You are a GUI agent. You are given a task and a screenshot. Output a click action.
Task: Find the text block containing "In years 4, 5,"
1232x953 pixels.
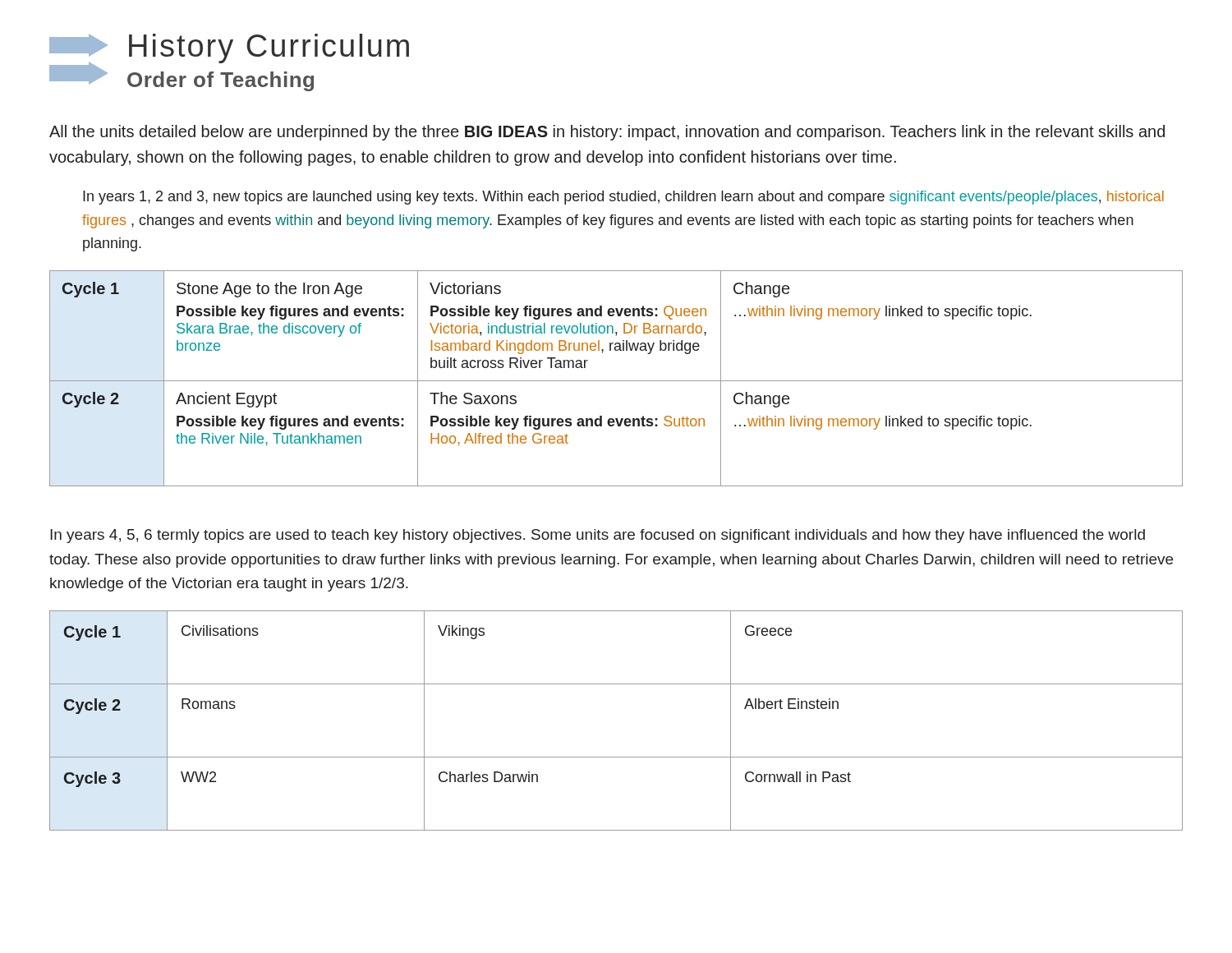pyautogui.click(x=612, y=559)
